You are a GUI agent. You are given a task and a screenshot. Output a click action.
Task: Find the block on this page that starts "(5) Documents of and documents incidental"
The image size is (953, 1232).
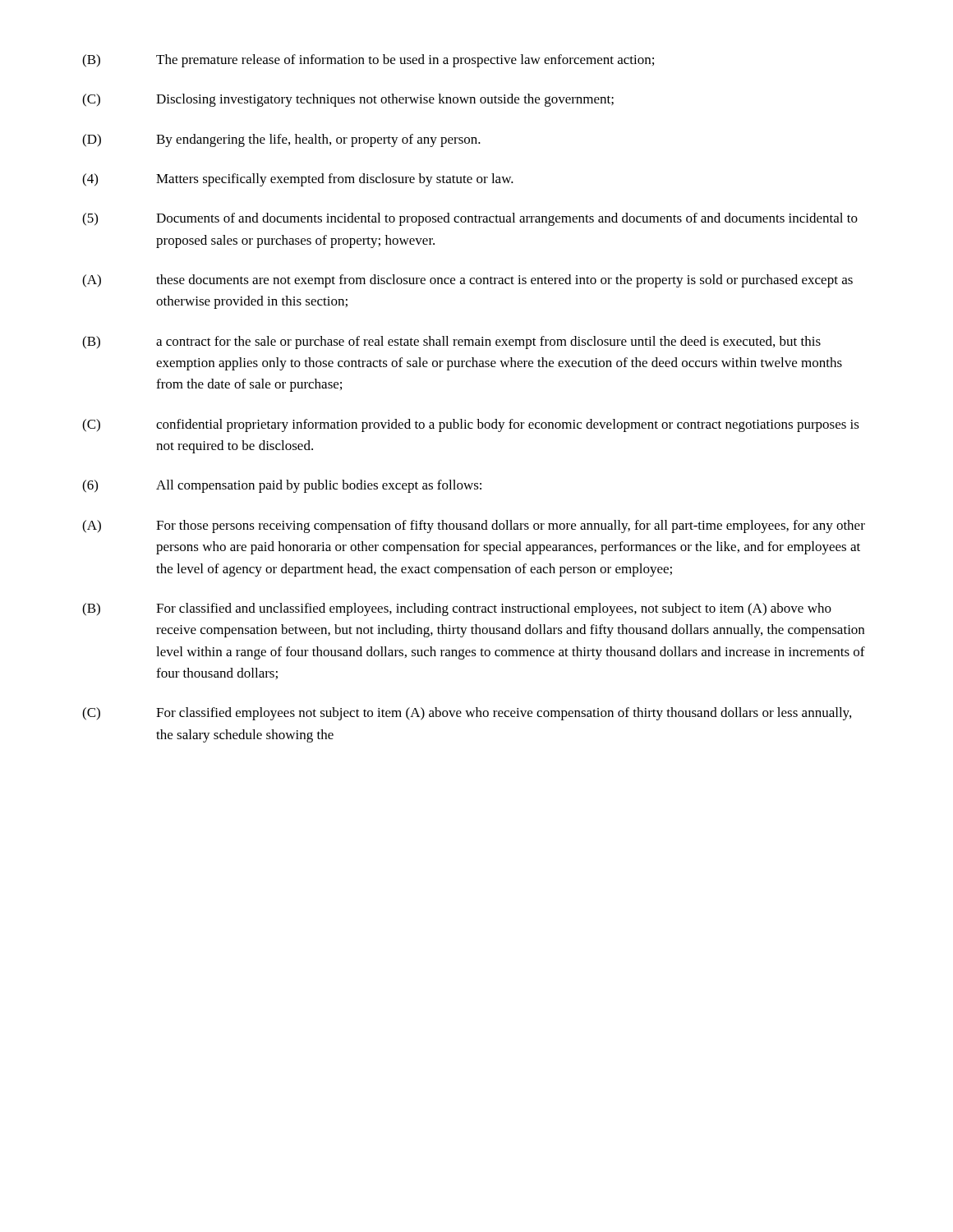tap(476, 230)
